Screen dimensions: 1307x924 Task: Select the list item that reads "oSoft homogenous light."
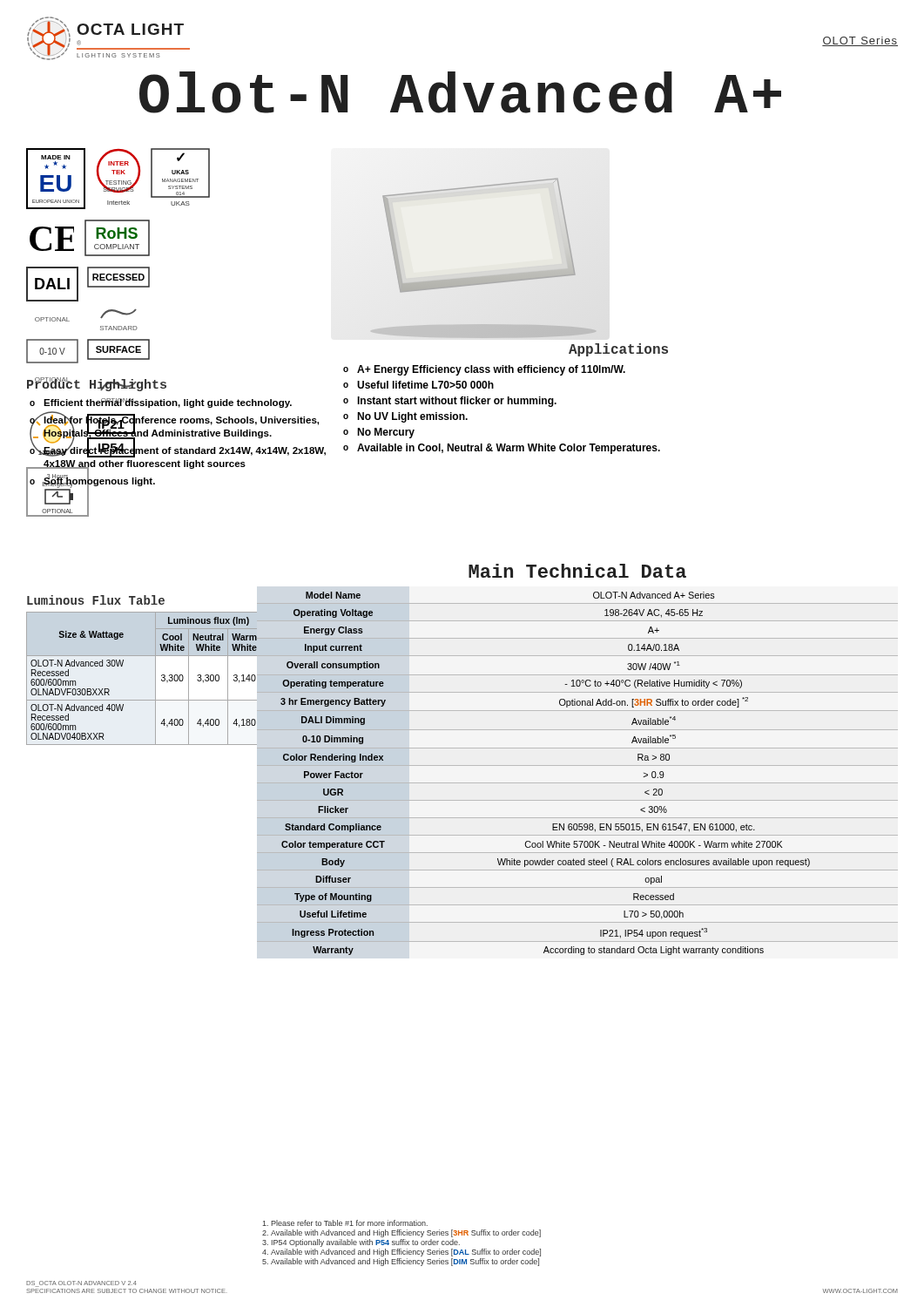92,481
